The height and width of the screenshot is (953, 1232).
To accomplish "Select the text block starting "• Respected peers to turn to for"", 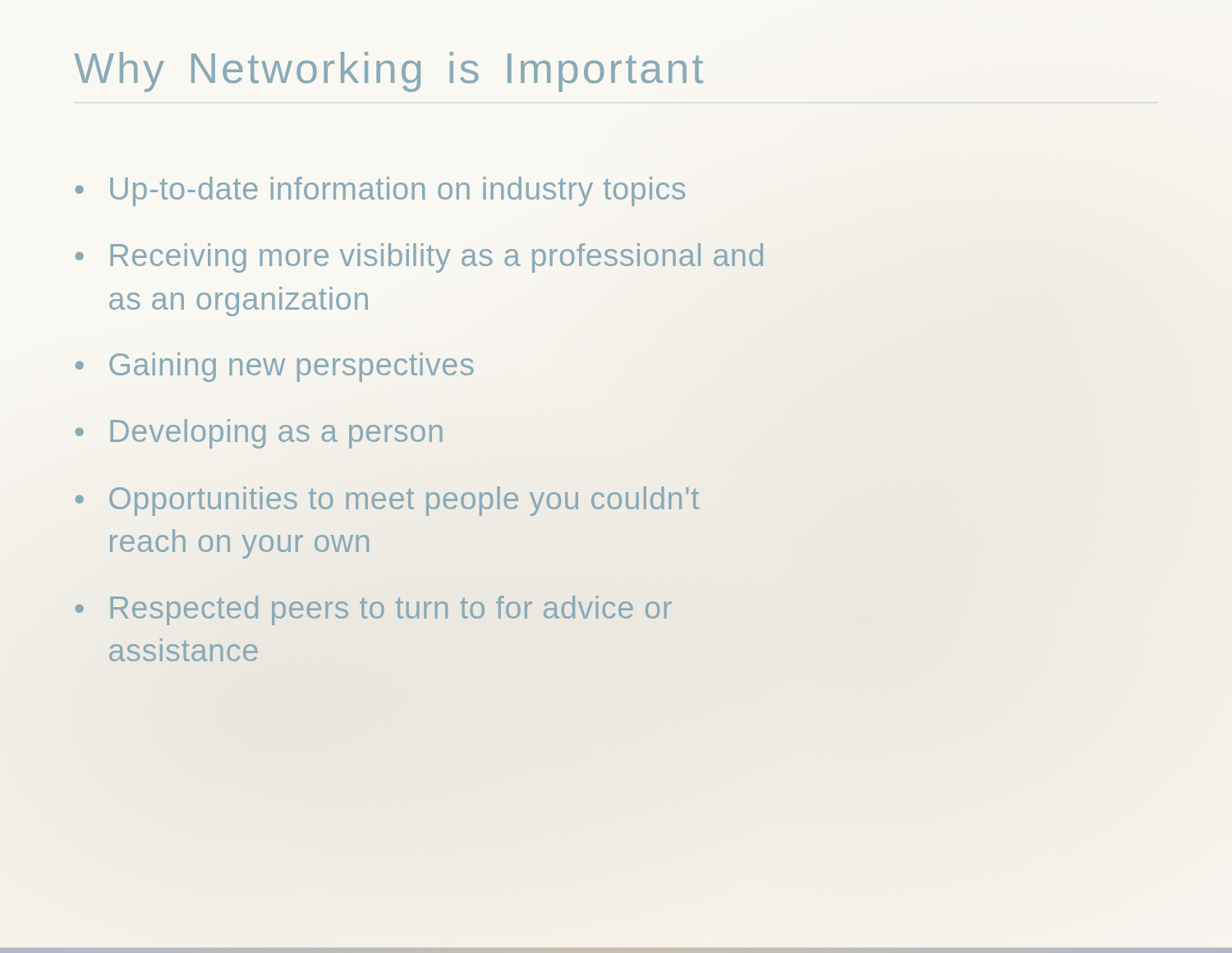I will click(x=373, y=629).
